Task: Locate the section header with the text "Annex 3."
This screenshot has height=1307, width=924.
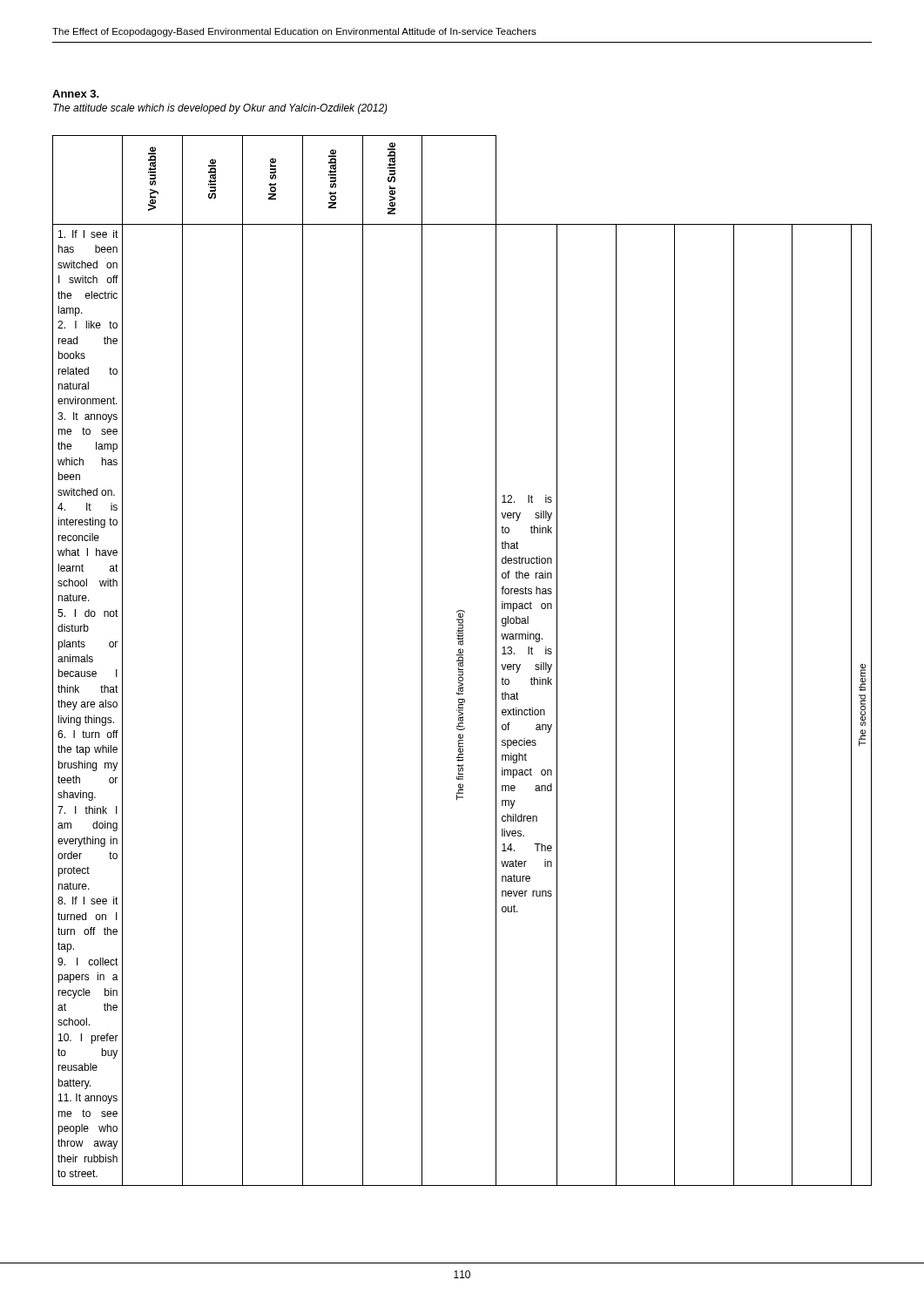Action: point(76,94)
